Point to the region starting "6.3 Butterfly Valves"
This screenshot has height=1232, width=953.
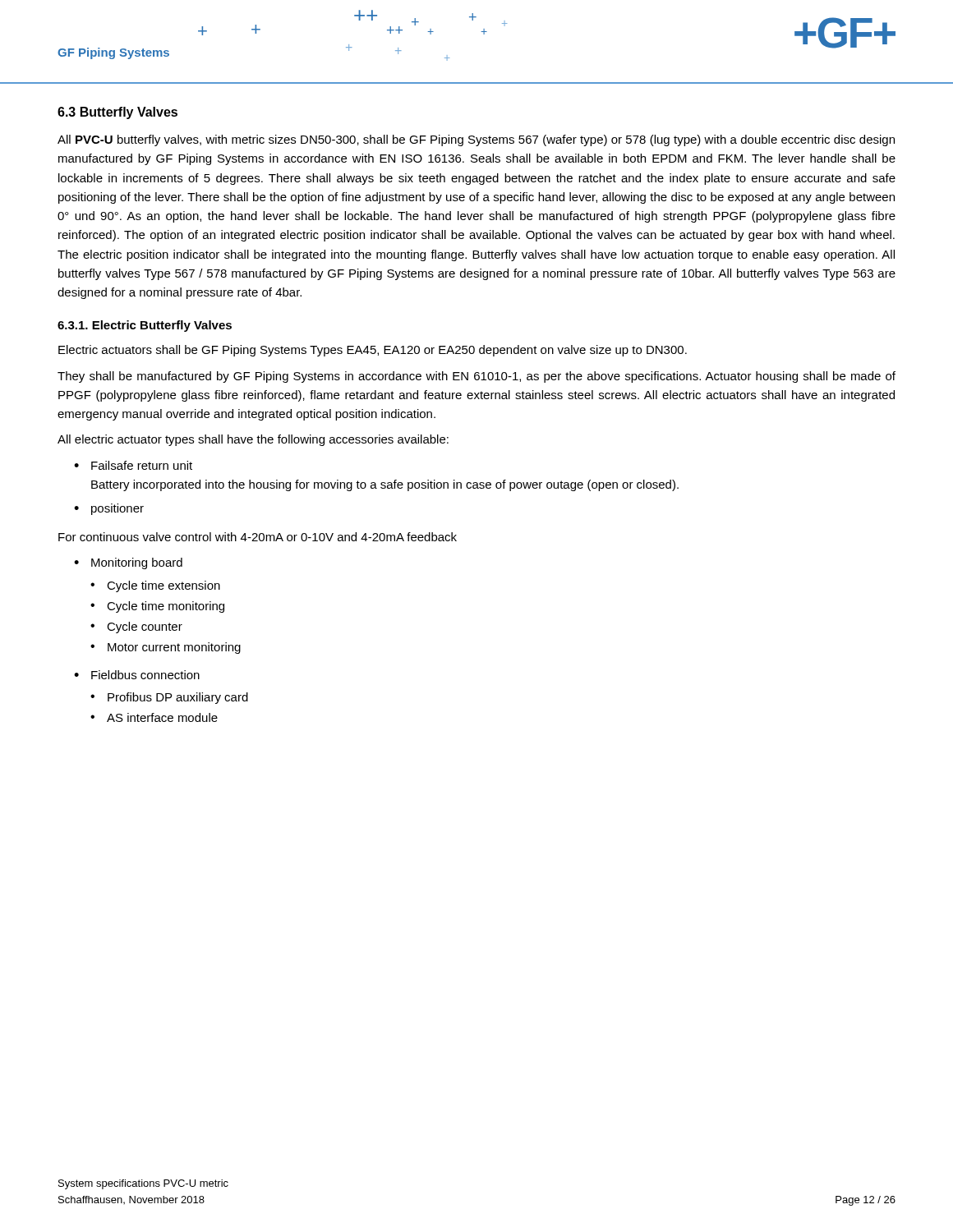118,112
